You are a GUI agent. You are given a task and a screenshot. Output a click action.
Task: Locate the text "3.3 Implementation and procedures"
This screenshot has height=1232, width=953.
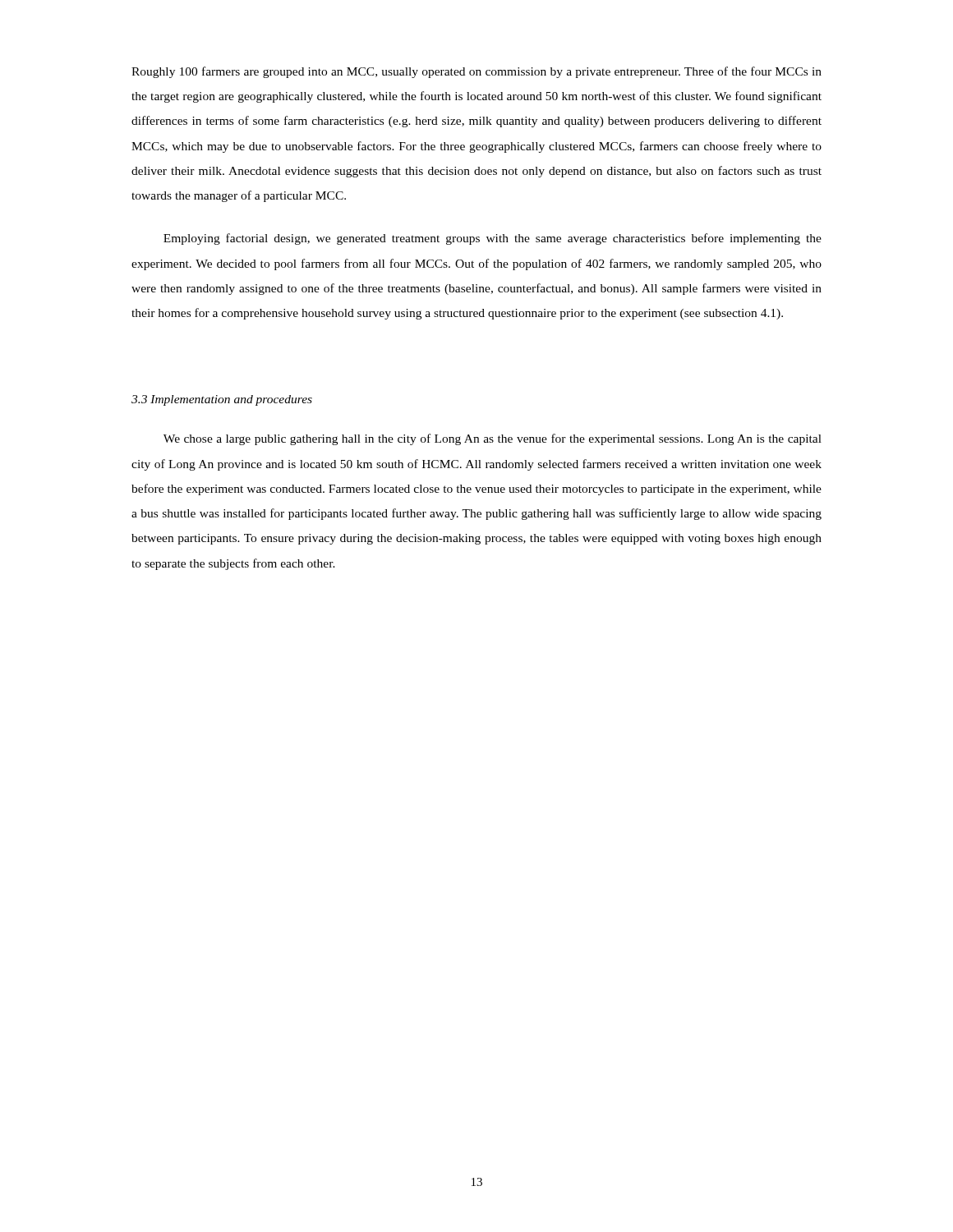click(222, 399)
